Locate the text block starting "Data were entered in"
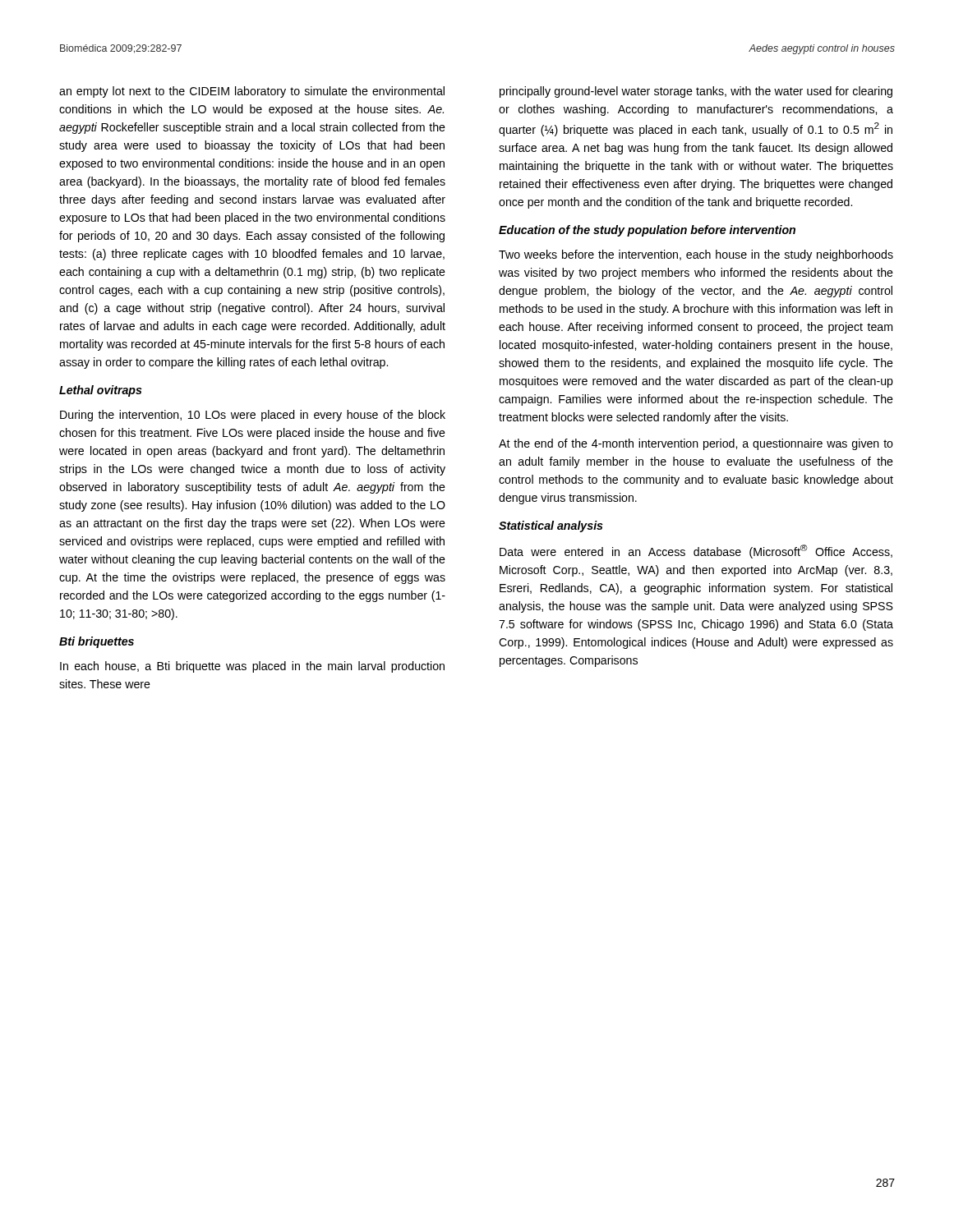The height and width of the screenshot is (1232, 954). 696,605
